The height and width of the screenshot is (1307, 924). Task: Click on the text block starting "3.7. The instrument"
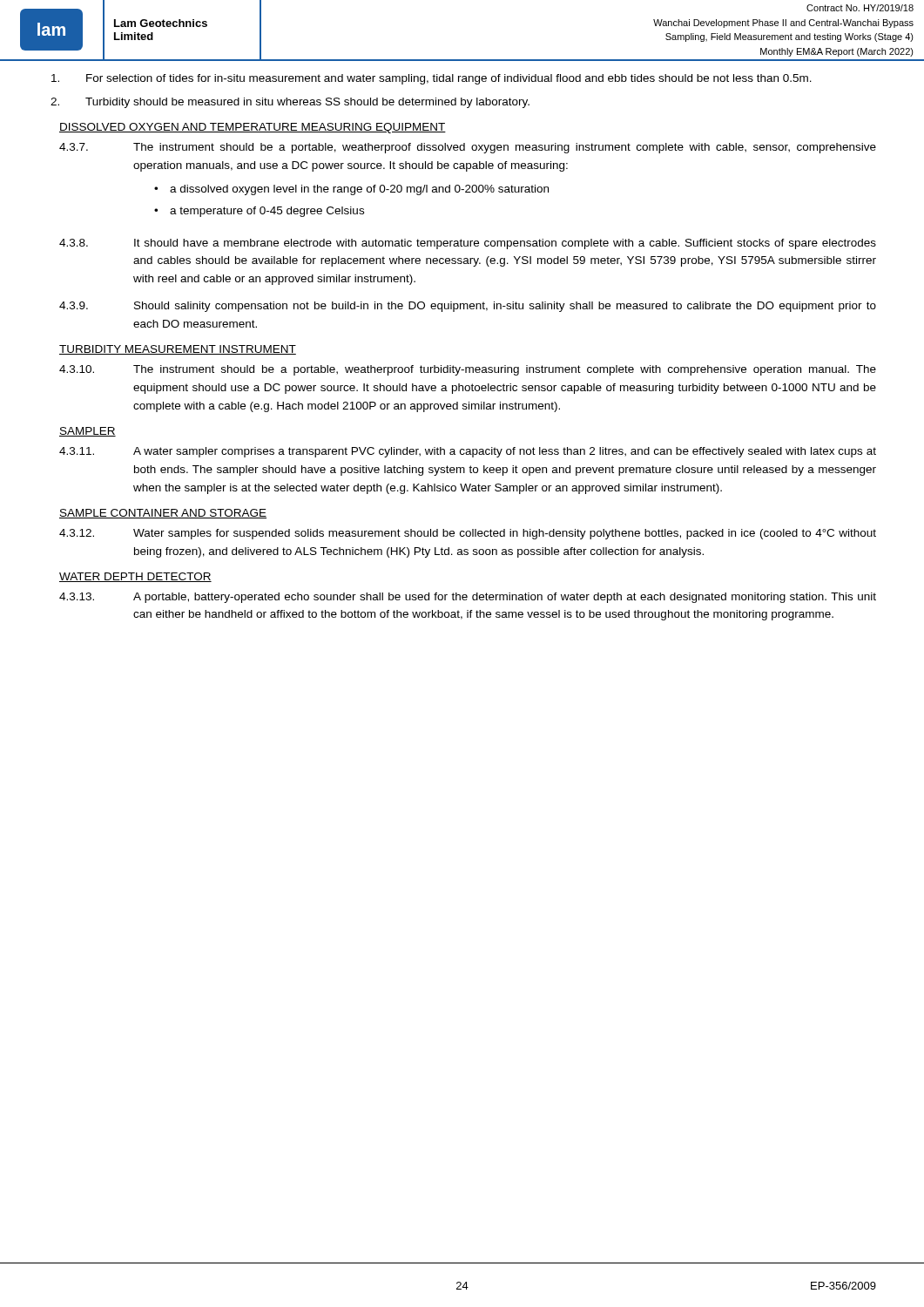coord(468,182)
